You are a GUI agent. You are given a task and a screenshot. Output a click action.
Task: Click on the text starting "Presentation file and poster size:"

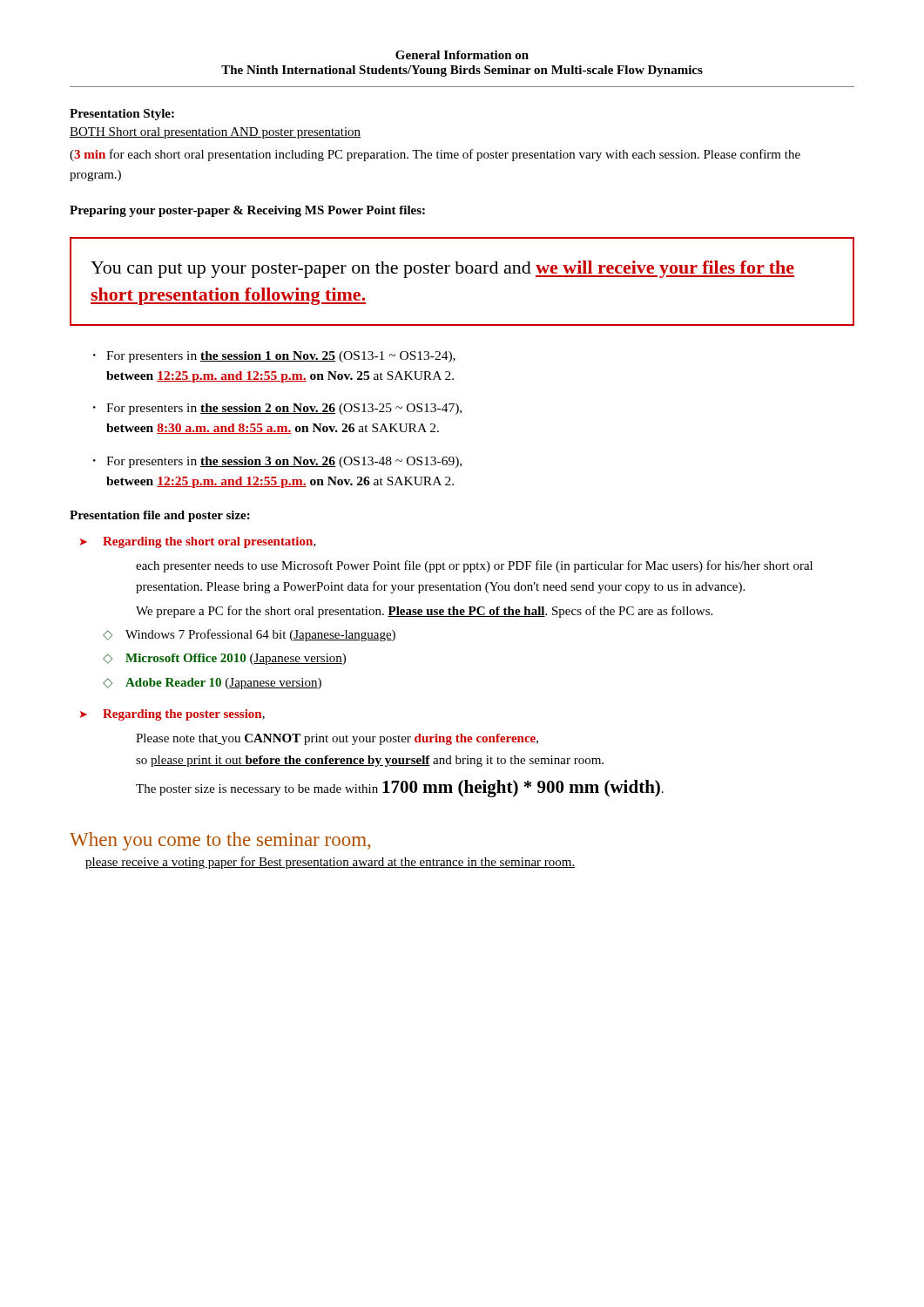(x=160, y=515)
